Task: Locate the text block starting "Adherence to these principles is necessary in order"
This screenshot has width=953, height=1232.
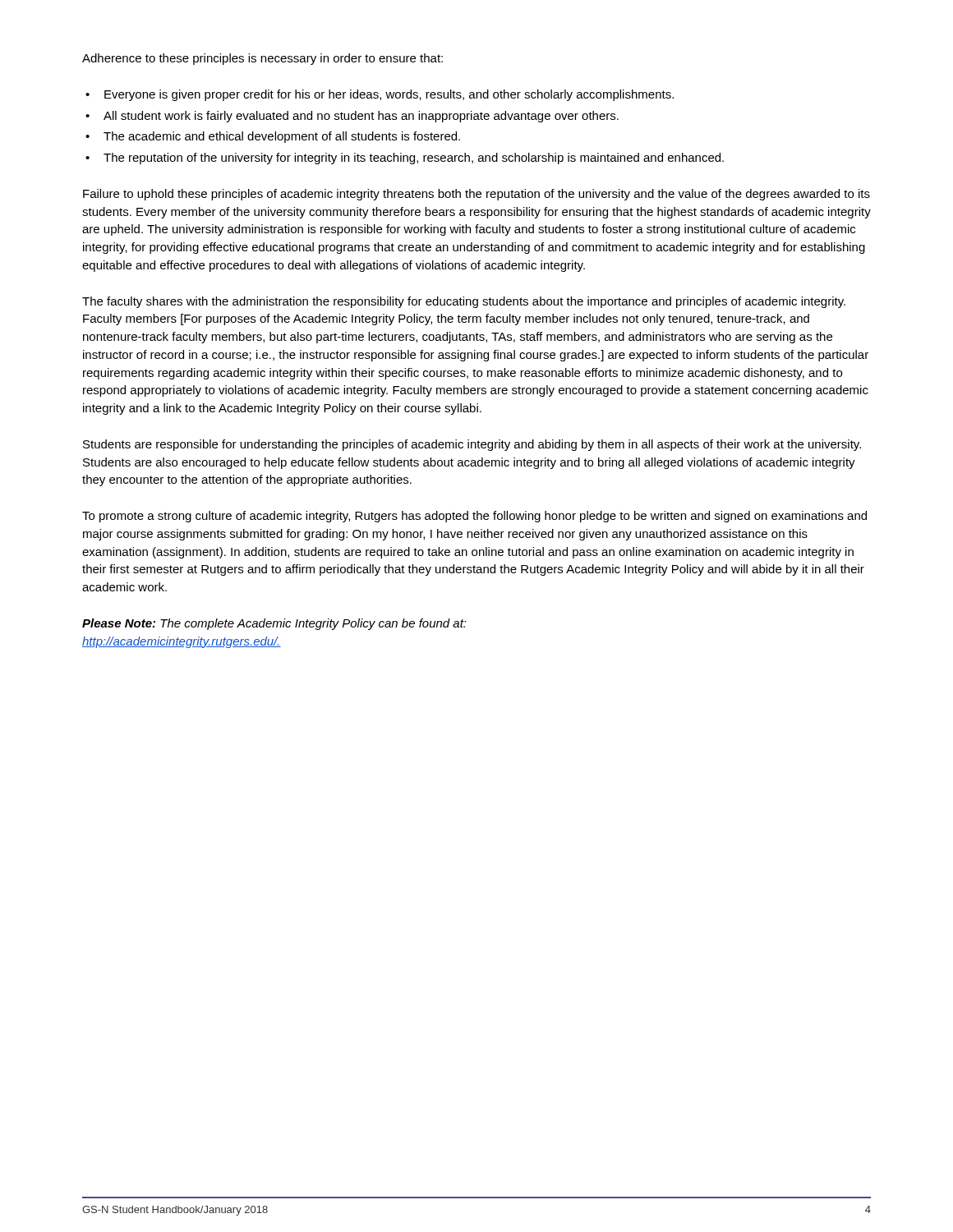Action: (263, 58)
